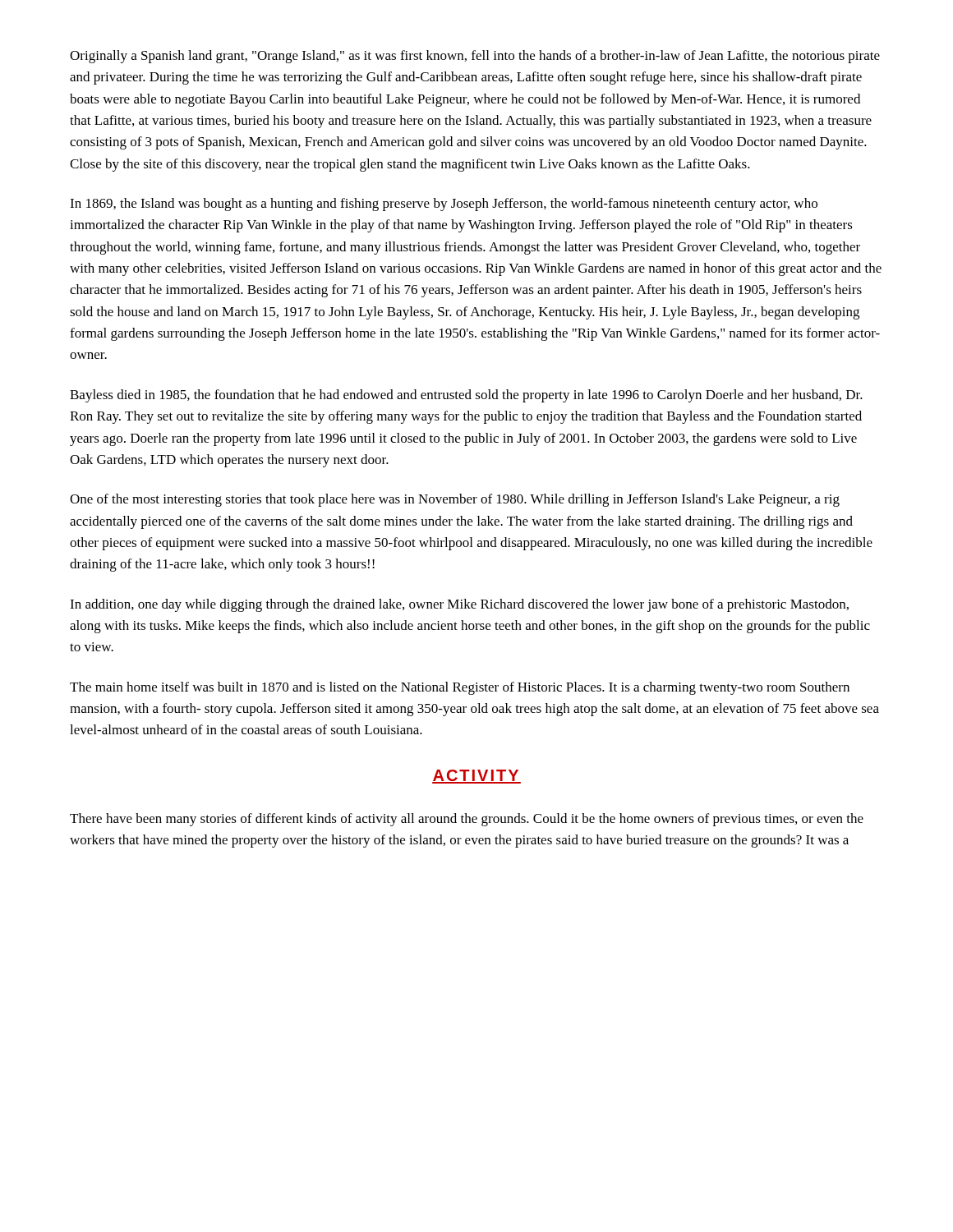Navigate to the text starting "One of the most interesting stories that"
Viewport: 953px width, 1232px height.
471,532
